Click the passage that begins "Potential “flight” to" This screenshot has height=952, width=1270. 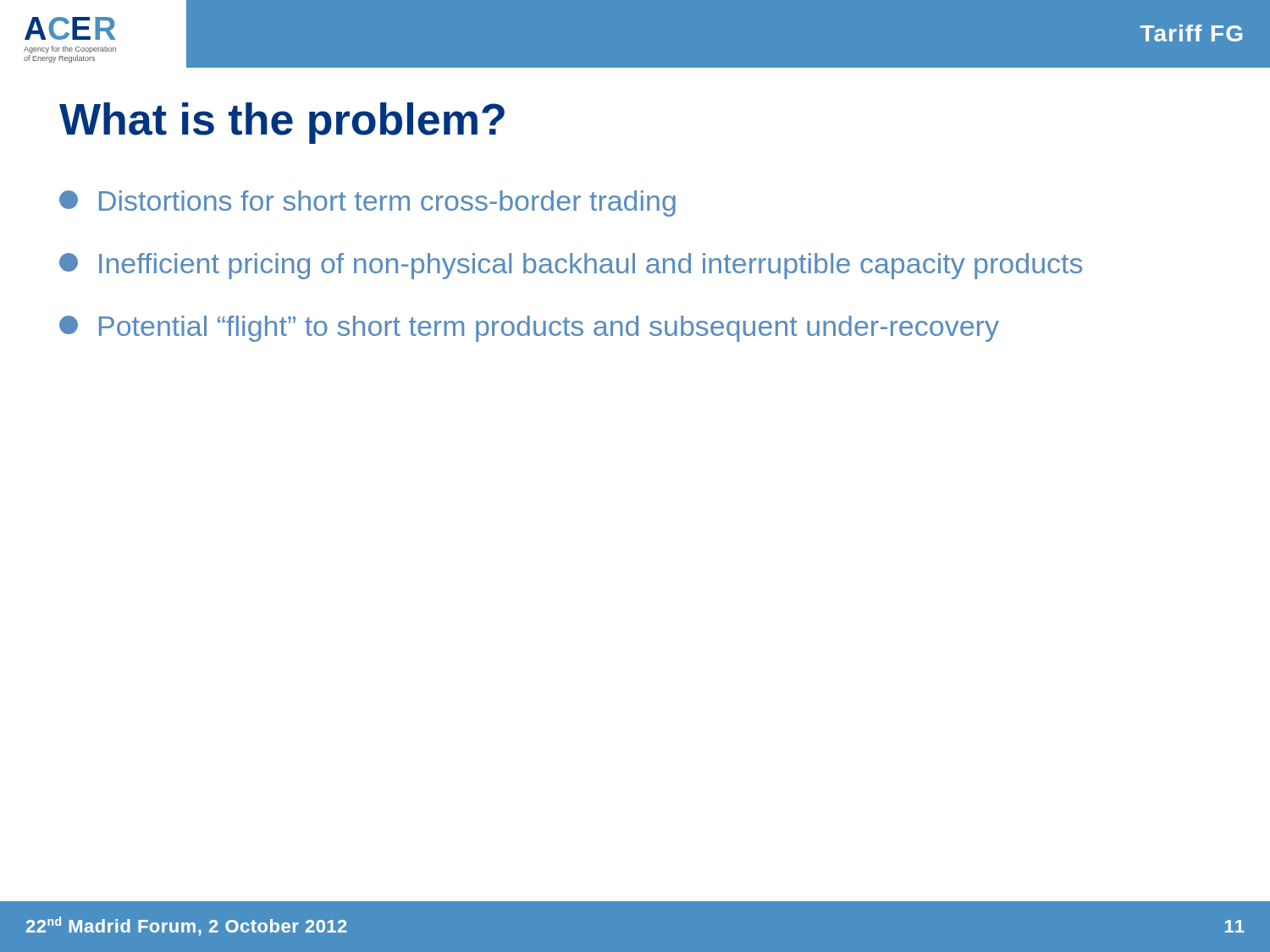pyautogui.click(x=631, y=326)
